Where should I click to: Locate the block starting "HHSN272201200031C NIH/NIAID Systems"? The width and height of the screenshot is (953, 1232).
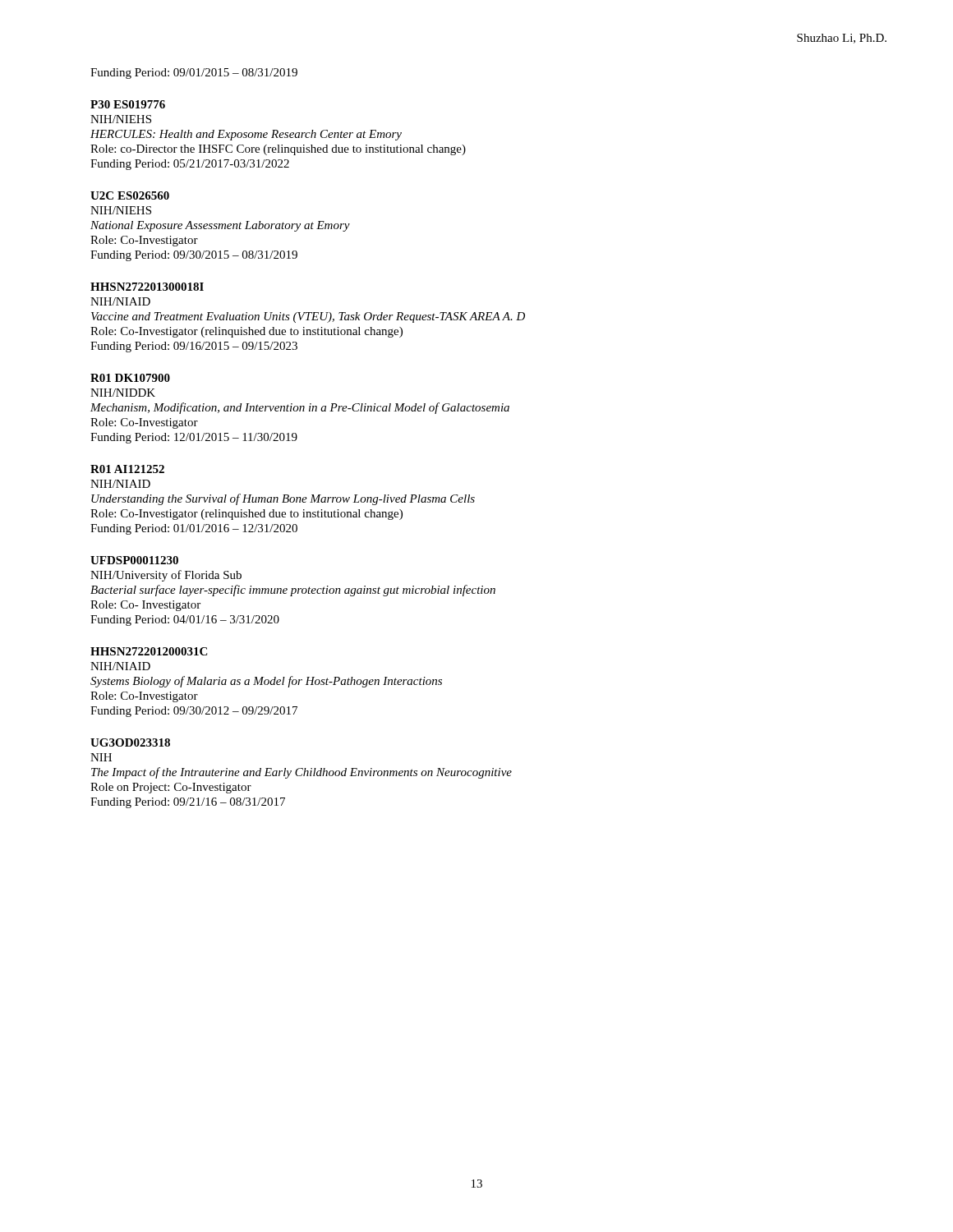pos(149,651)
